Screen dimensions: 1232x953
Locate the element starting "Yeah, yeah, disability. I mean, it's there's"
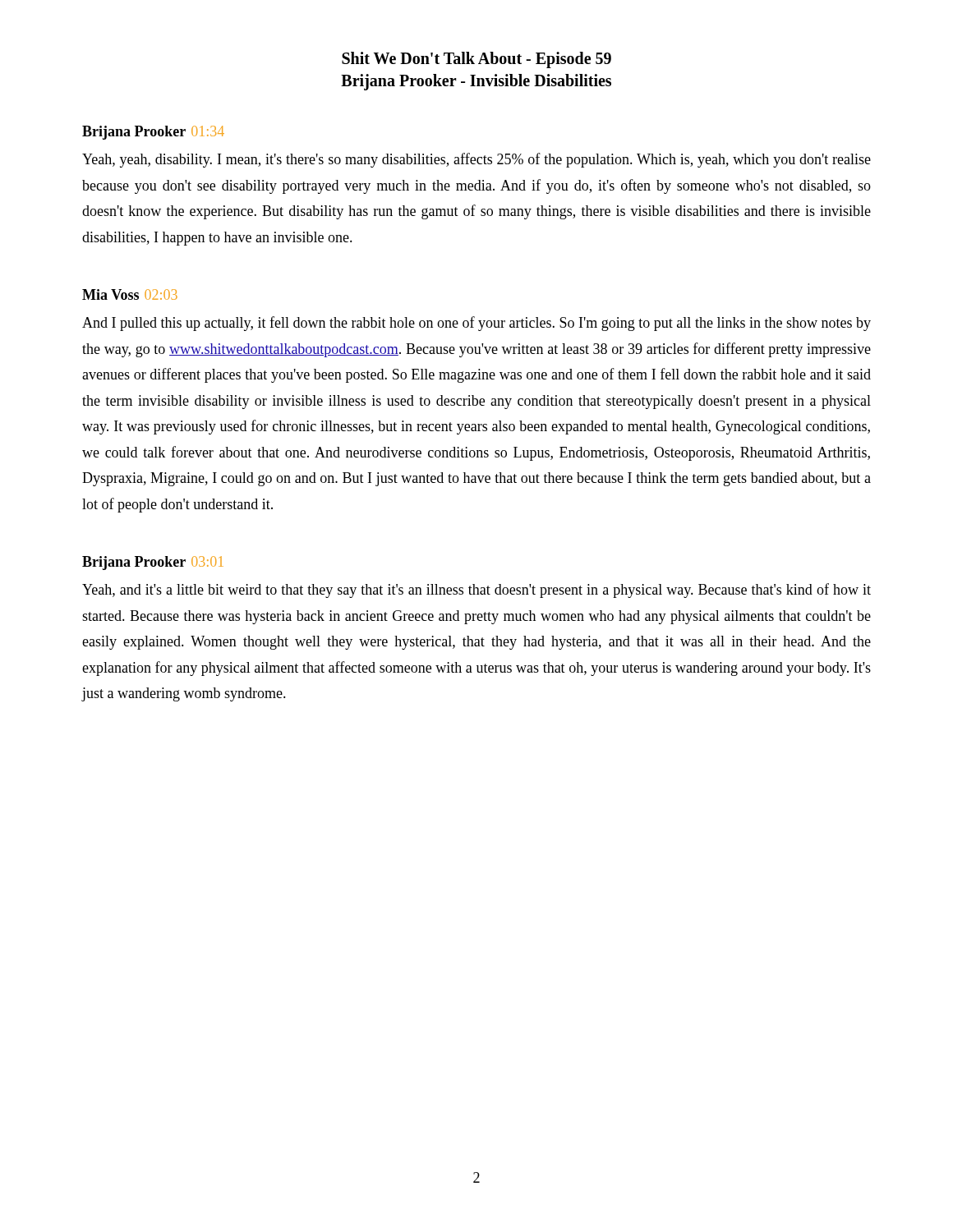[x=476, y=198]
